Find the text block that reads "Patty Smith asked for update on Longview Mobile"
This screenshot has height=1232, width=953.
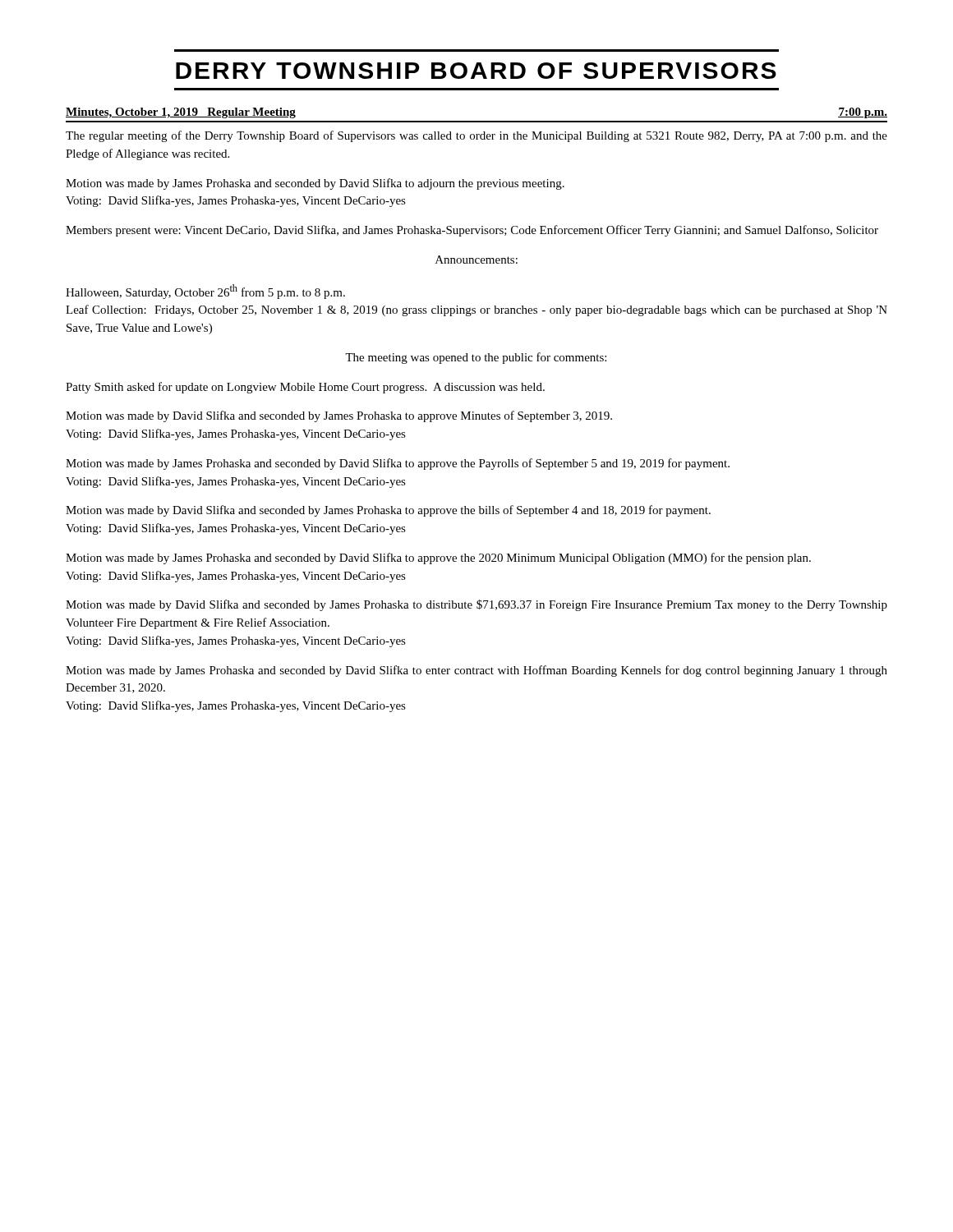tap(306, 386)
